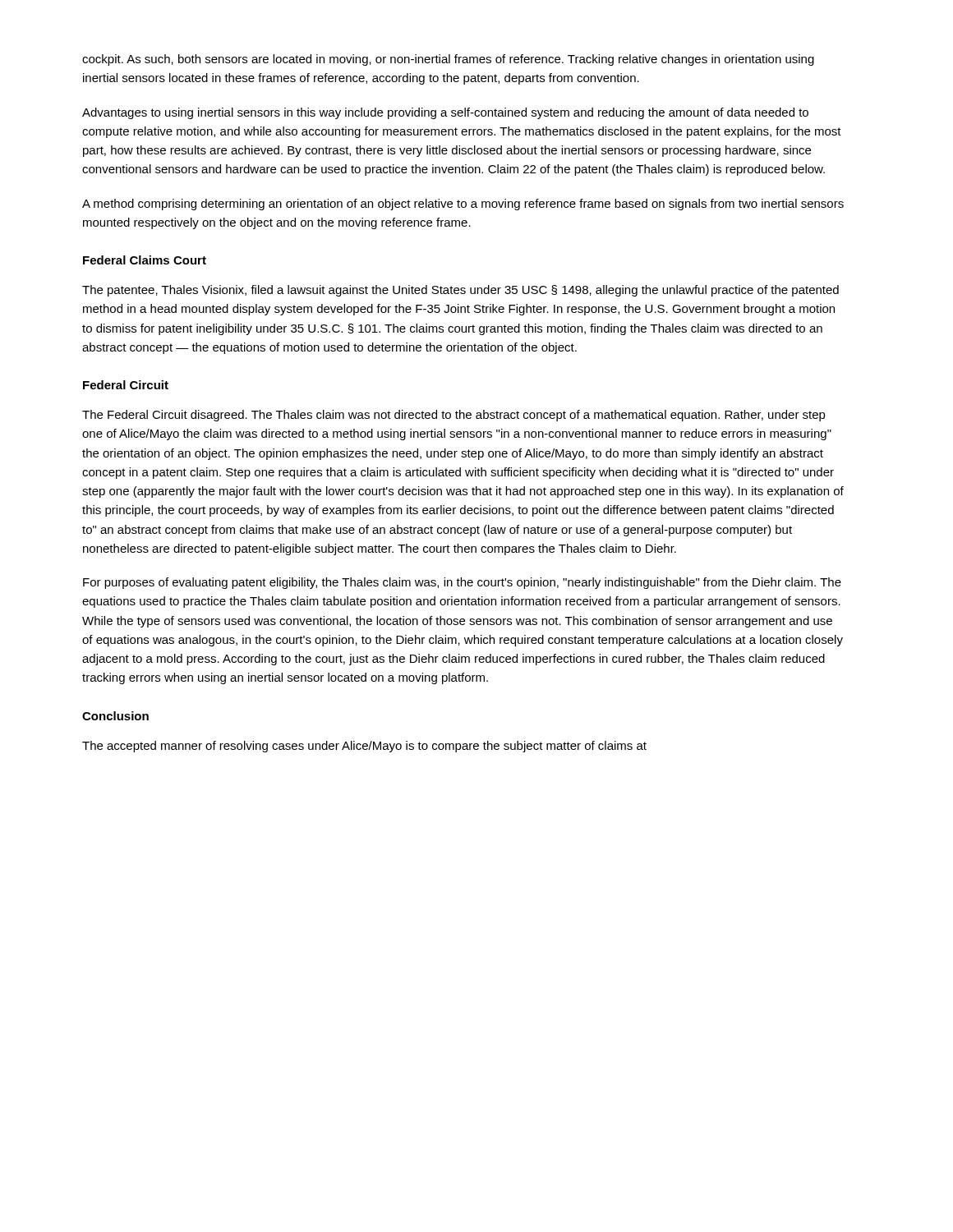Click on the text block starting "The patentee, Thales"
This screenshot has width=953, height=1232.
point(461,318)
